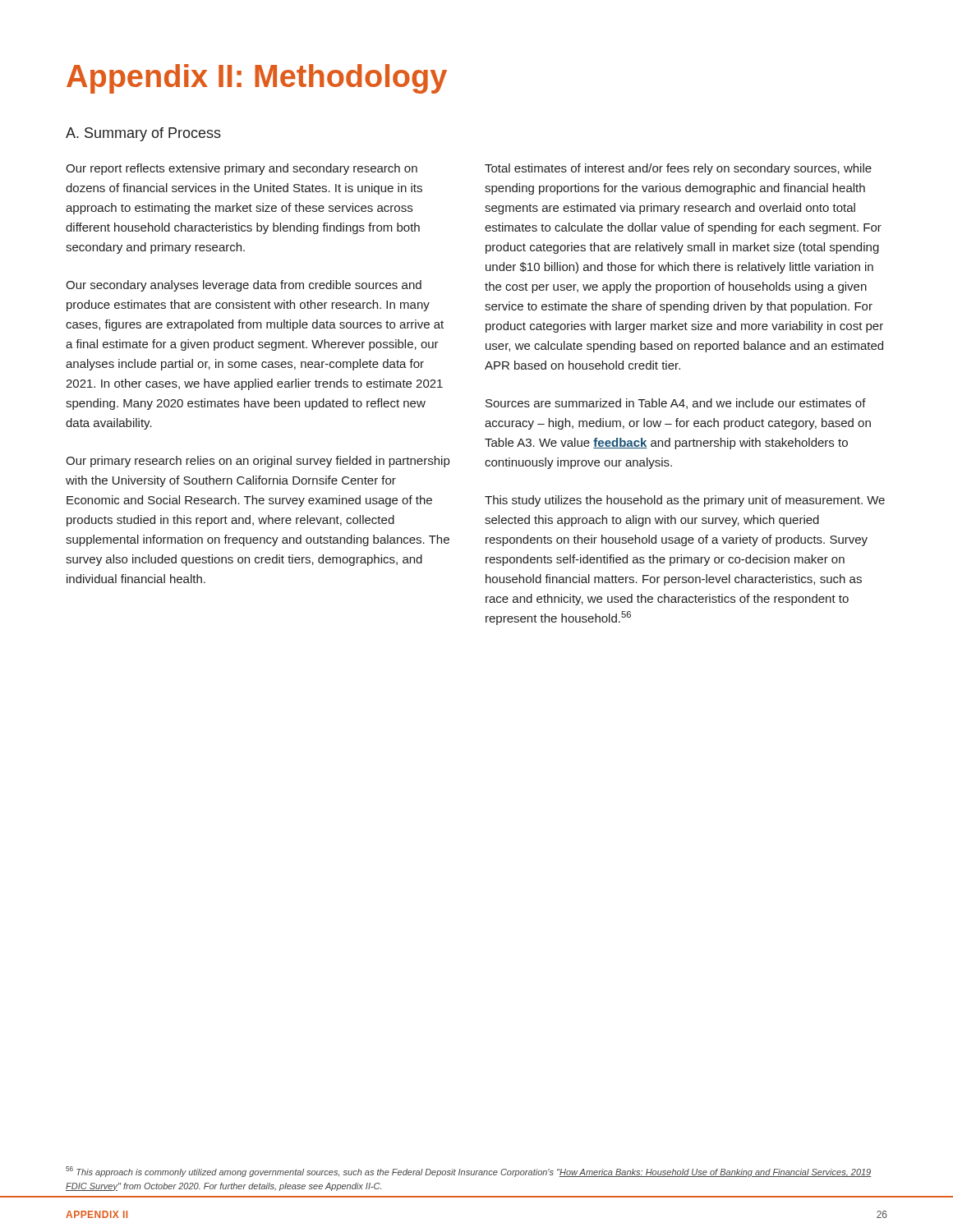Where does it say "Appendix II: Methodology"?

[257, 79]
